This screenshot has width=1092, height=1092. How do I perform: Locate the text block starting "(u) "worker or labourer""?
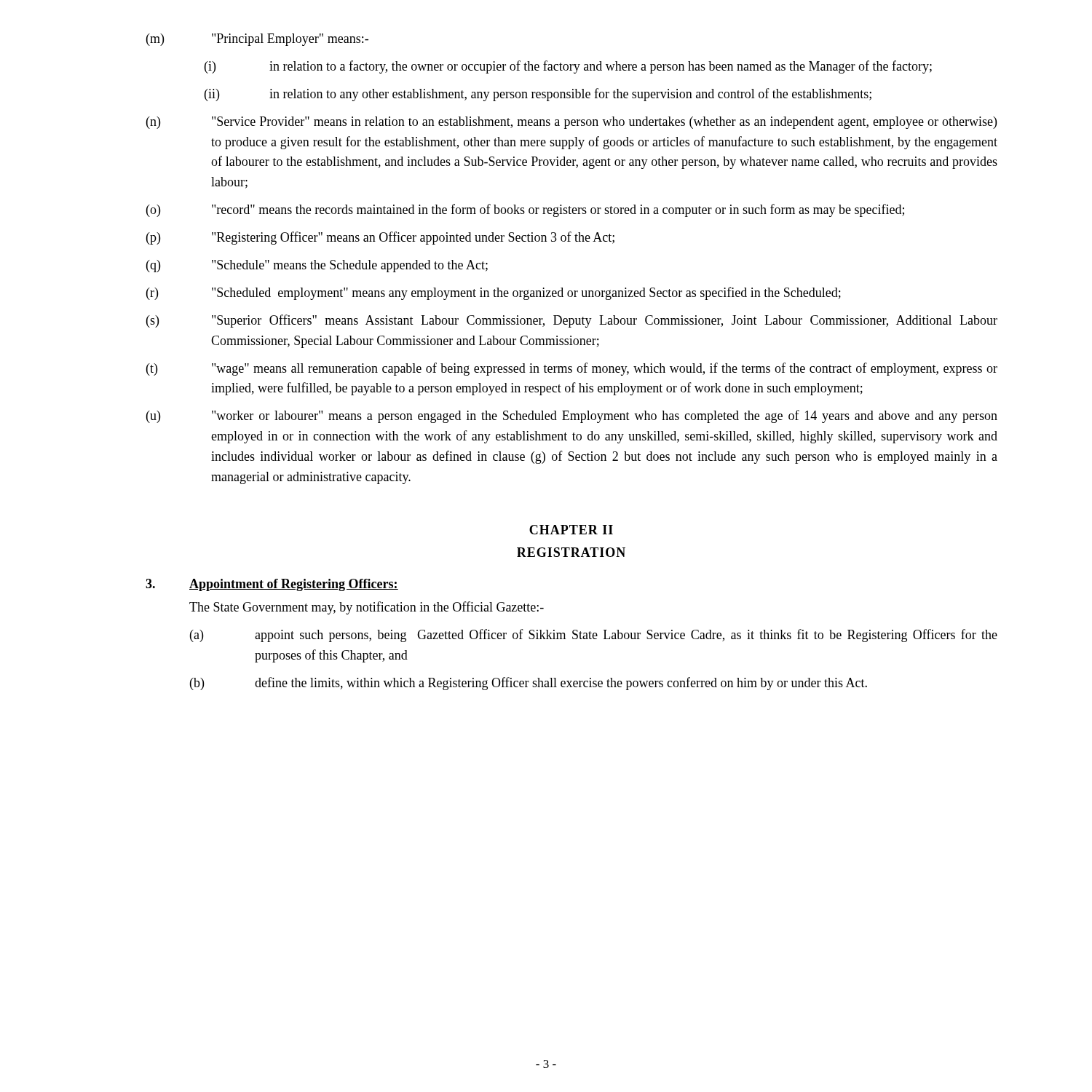pyautogui.click(x=571, y=447)
